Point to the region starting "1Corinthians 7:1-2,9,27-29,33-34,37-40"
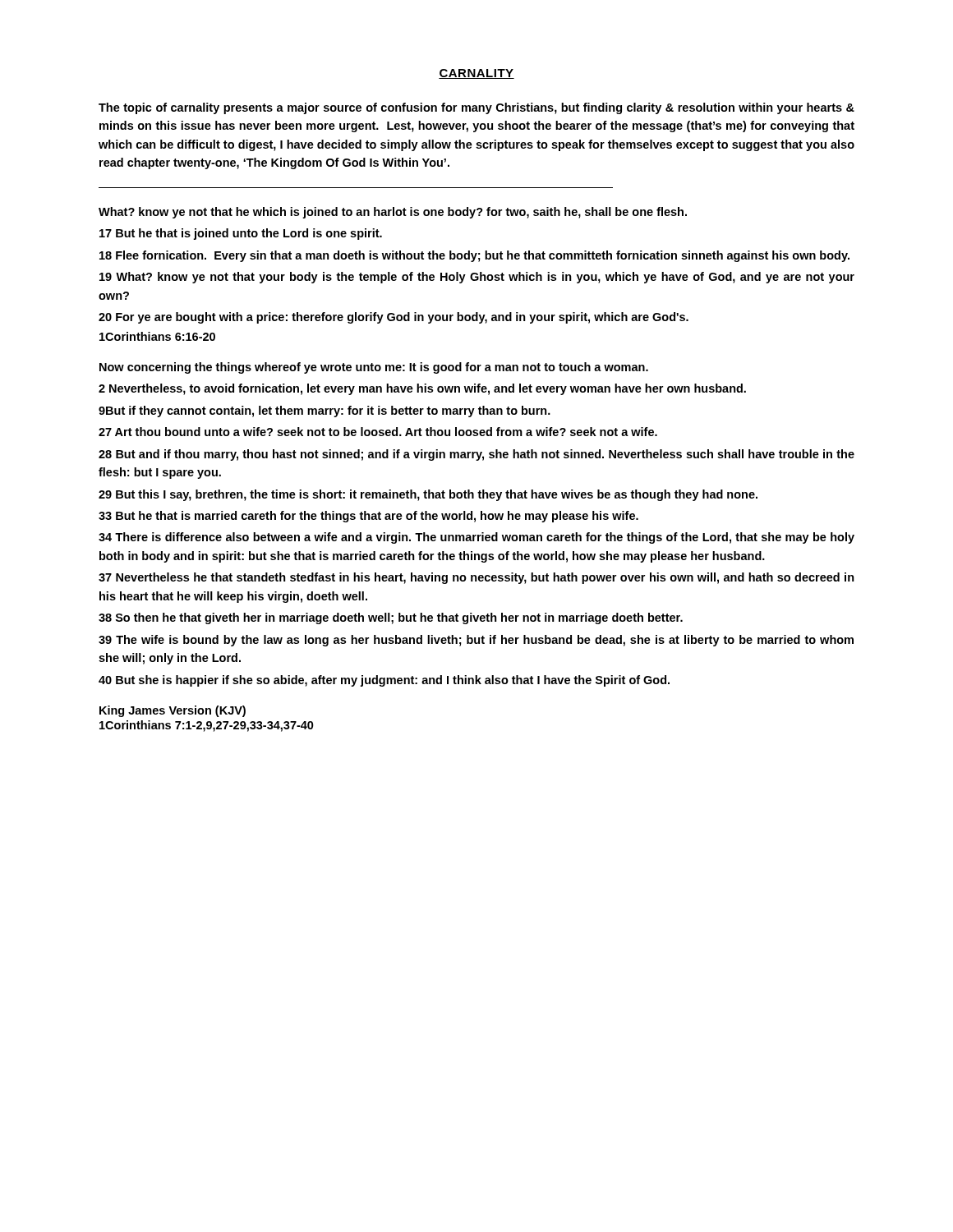 [206, 725]
